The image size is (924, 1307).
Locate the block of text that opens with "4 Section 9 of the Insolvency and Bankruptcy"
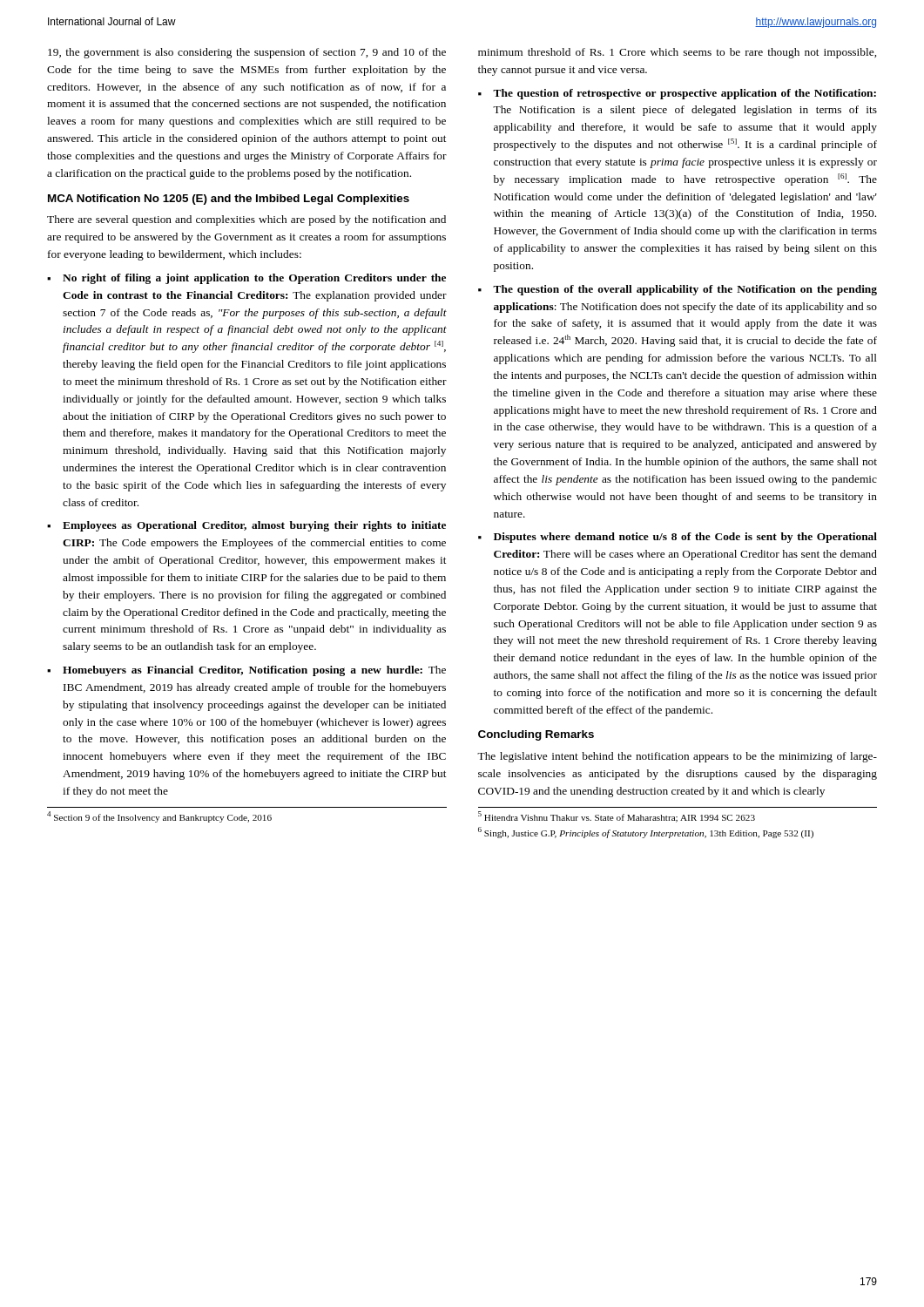point(247,817)
